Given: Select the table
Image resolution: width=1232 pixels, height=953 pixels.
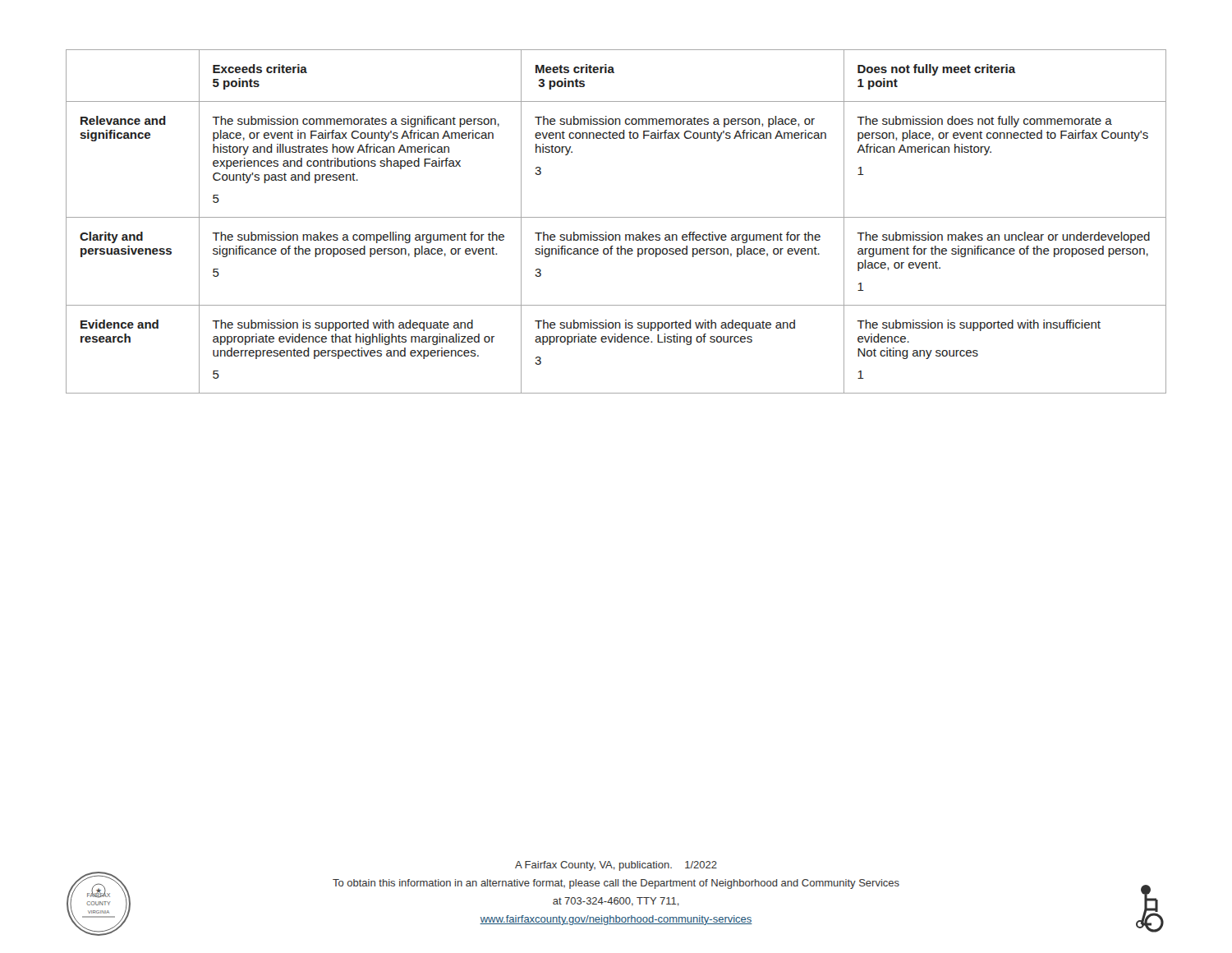Looking at the screenshot, I should 616,221.
